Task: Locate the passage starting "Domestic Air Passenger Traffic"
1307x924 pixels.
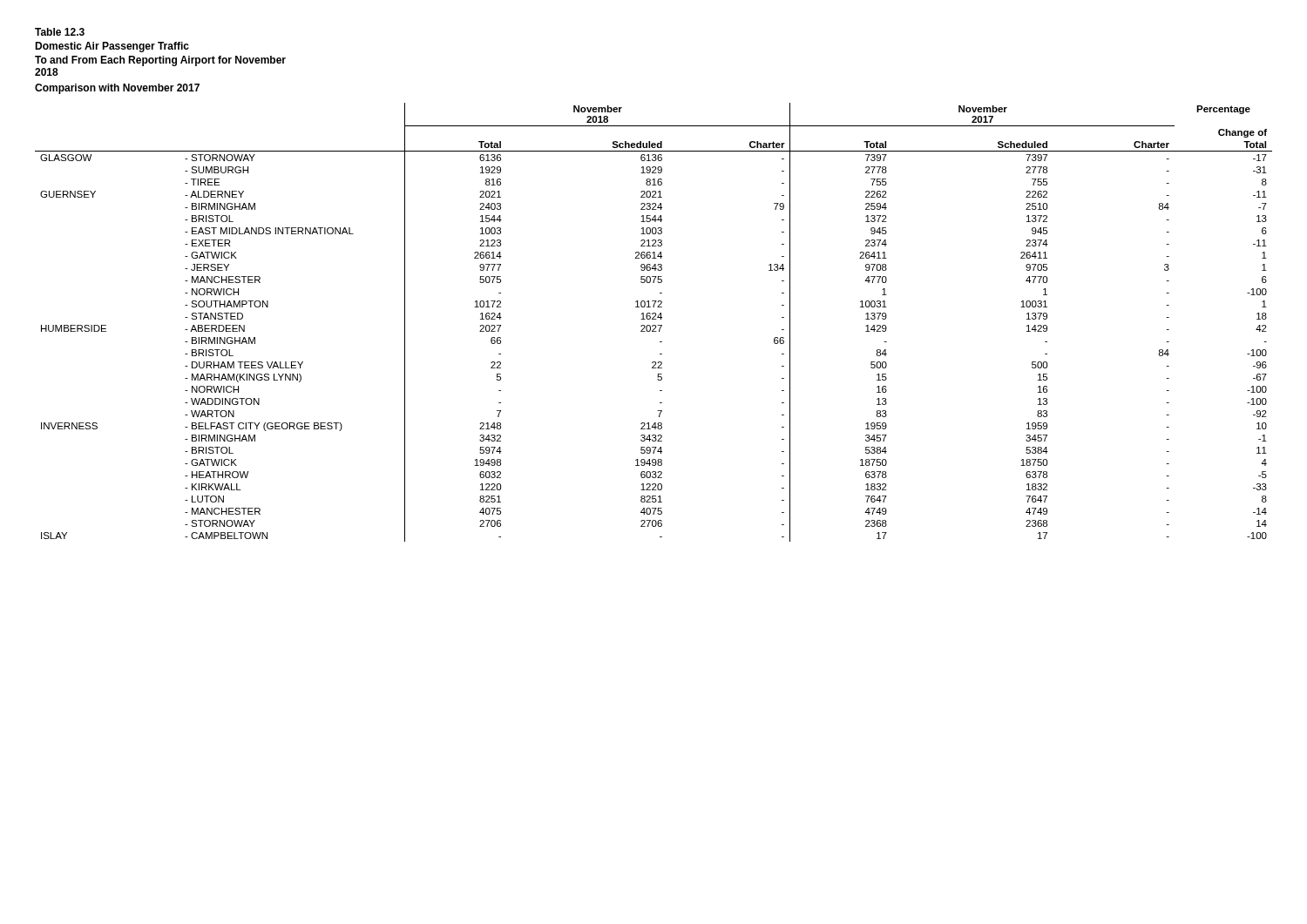Action: (x=112, y=46)
